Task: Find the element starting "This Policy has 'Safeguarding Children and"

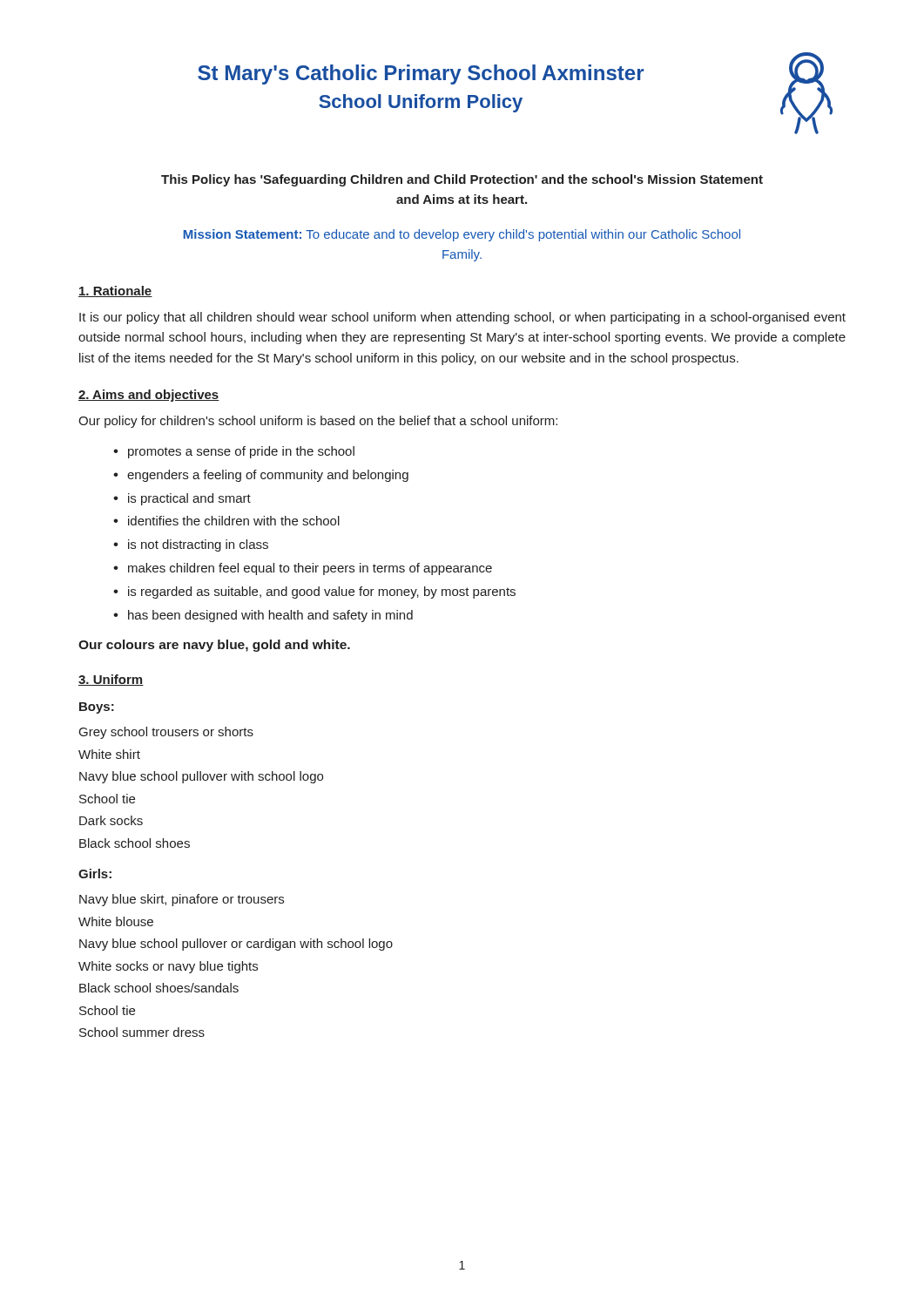Action: click(x=462, y=189)
